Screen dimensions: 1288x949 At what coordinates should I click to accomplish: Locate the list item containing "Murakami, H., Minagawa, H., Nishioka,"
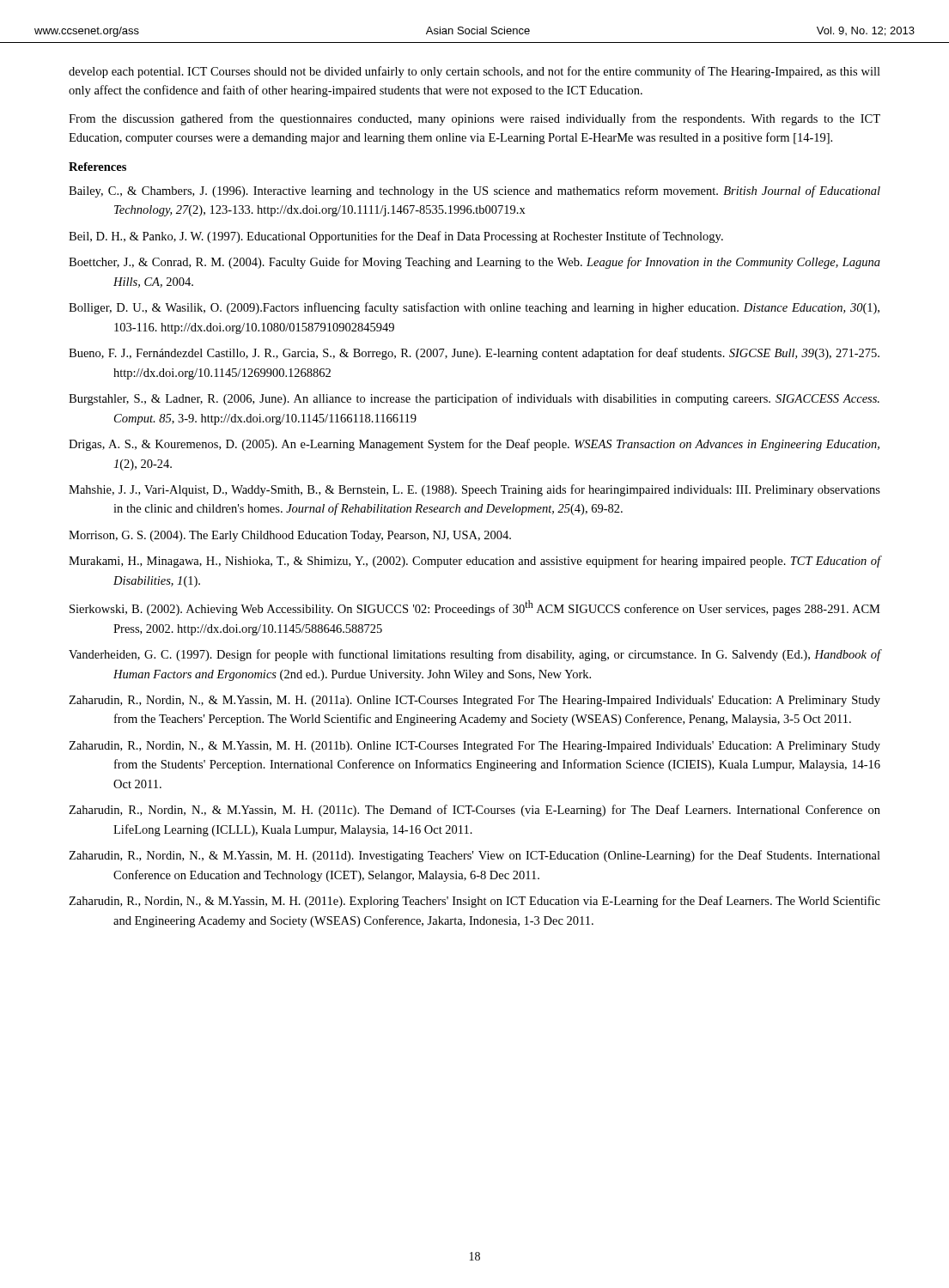[x=474, y=571]
